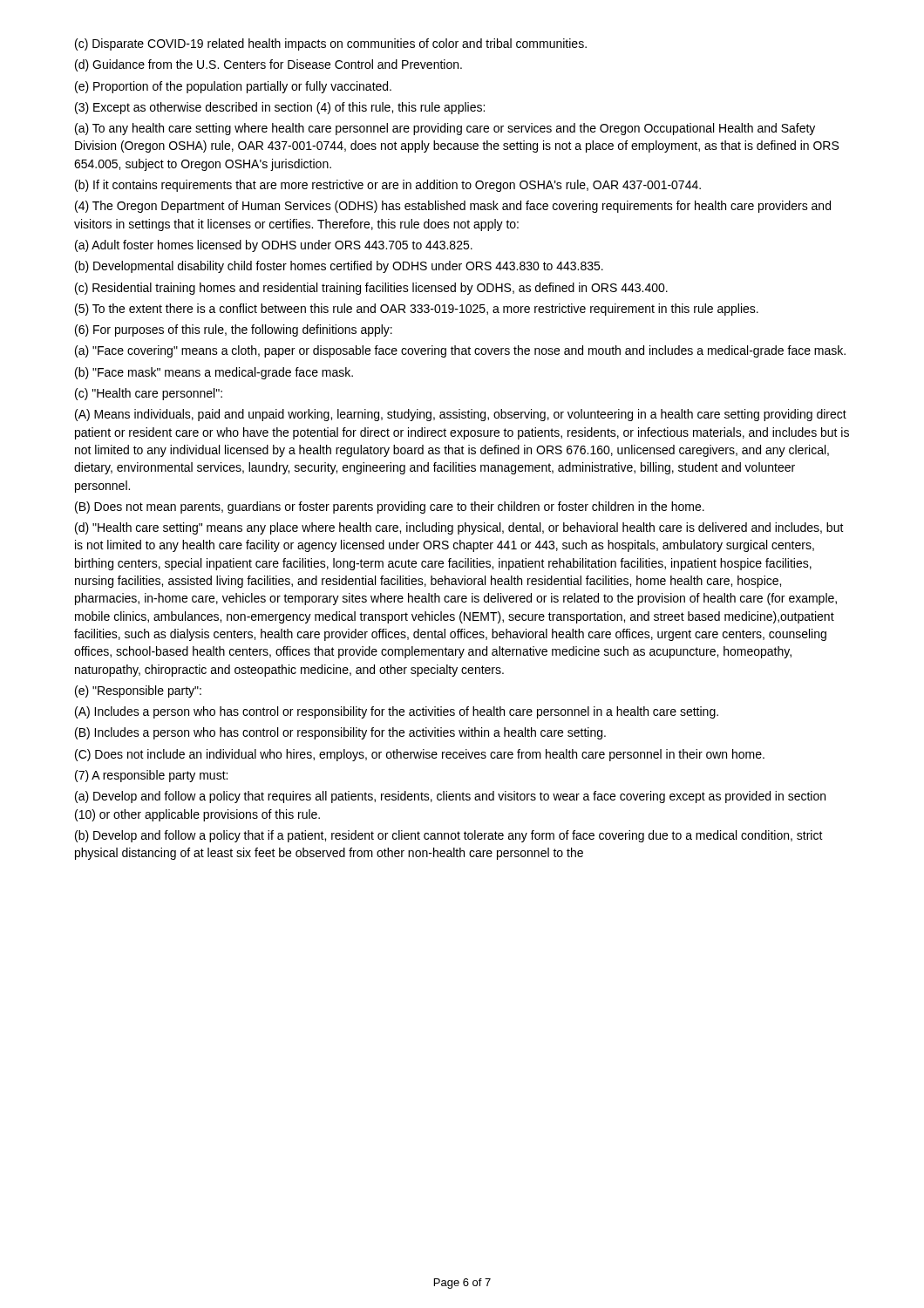Image resolution: width=924 pixels, height=1308 pixels.
Task: Find the block on this page that starts "(b) Develop and follow a policy"
Action: click(462, 844)
